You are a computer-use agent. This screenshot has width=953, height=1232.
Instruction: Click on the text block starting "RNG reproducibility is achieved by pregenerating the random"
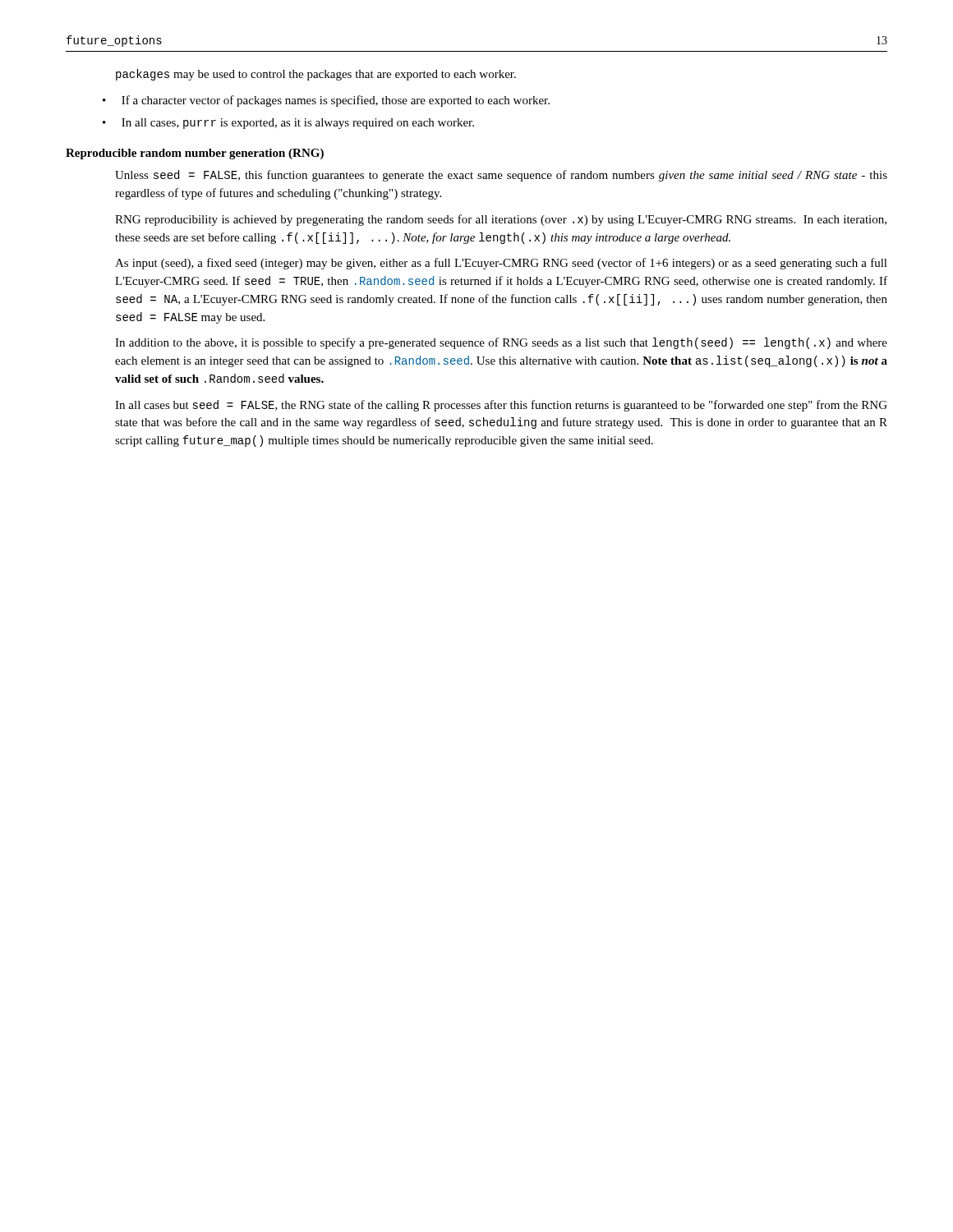(x=501, y=228)
